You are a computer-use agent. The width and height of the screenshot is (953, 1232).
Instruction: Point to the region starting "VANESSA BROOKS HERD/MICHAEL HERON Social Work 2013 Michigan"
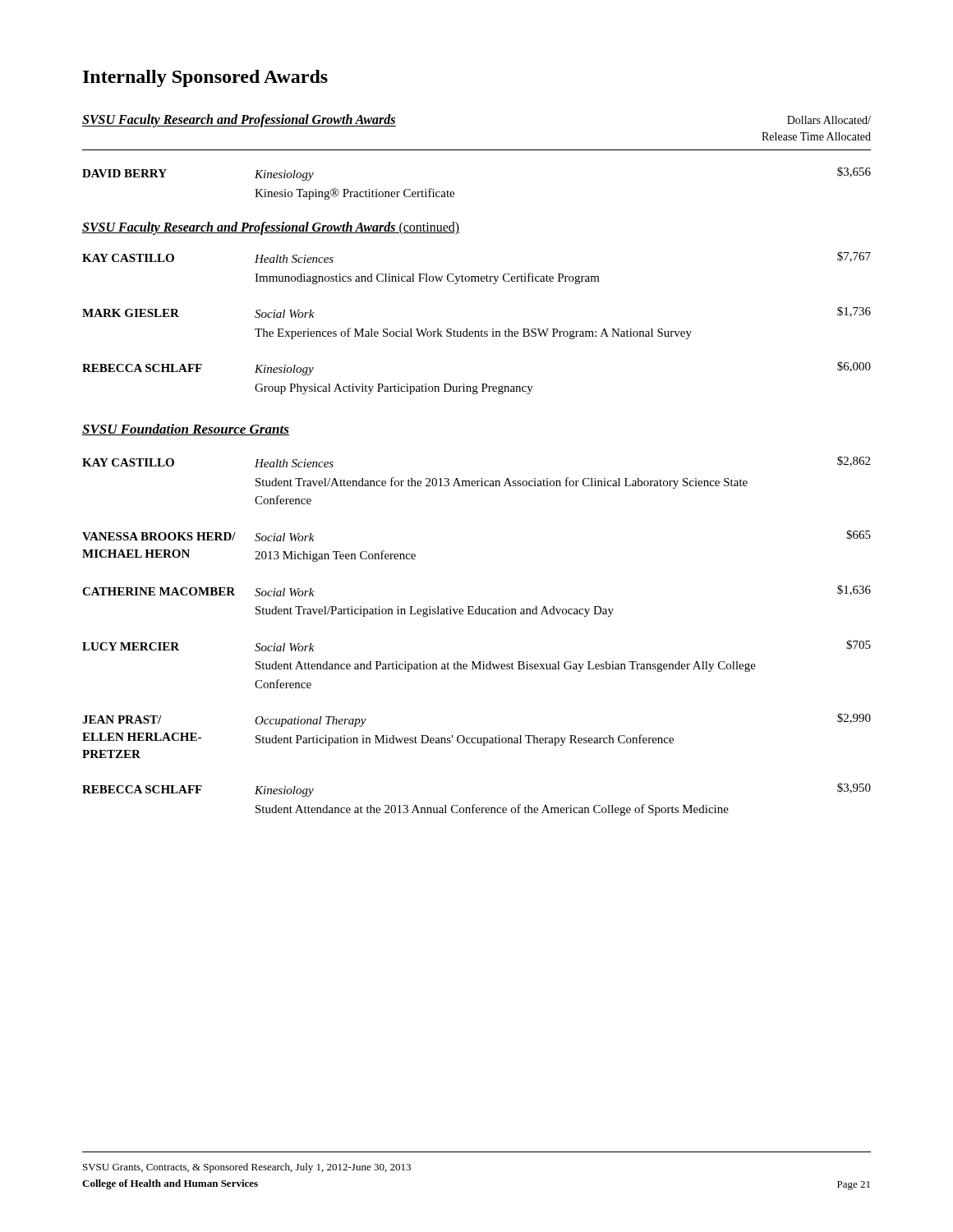154,536
